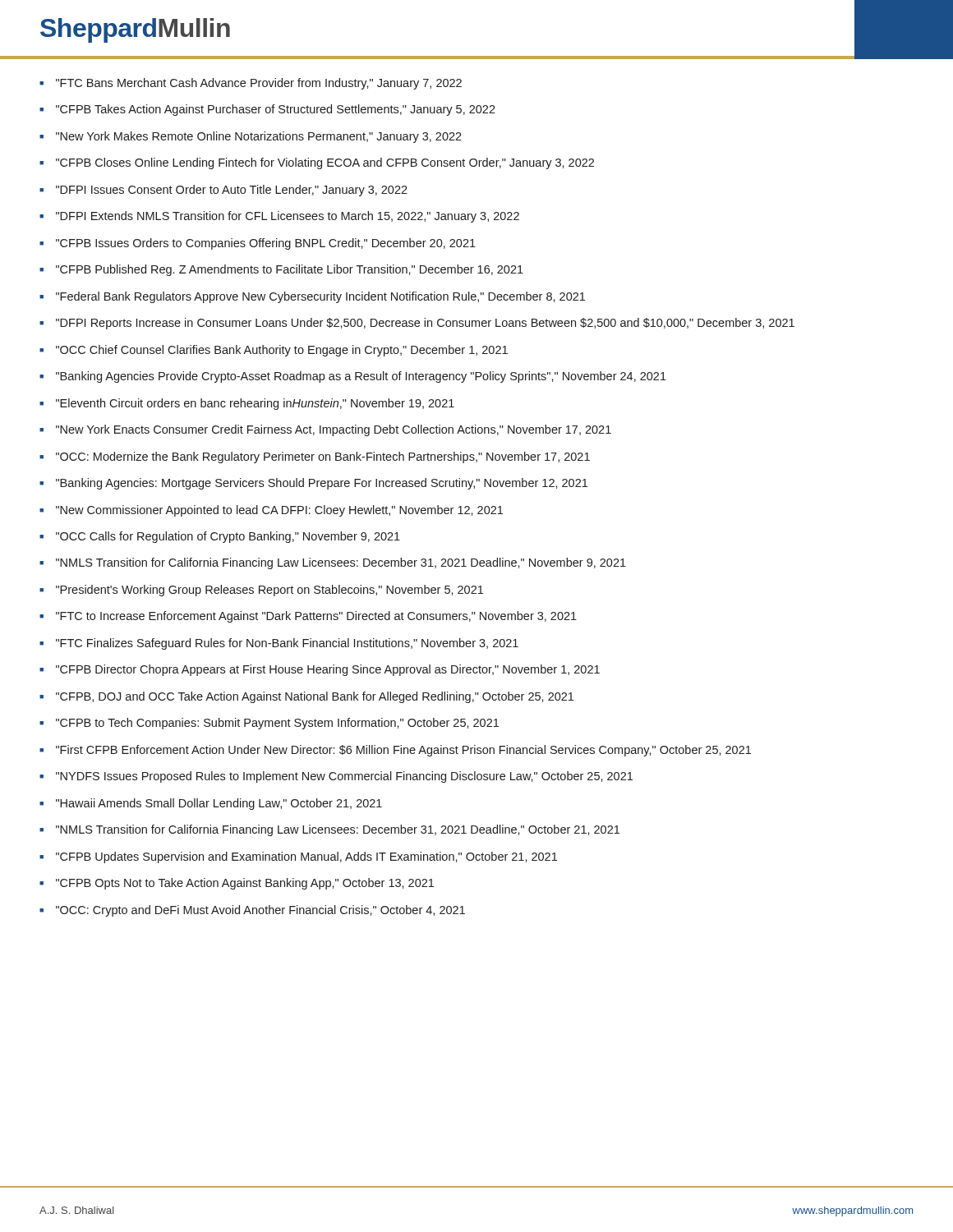Screen dimensions: 1232x953
Task: Where is the passage that starts ""President's Working Group Releases"?
Action: coord(270,590)
